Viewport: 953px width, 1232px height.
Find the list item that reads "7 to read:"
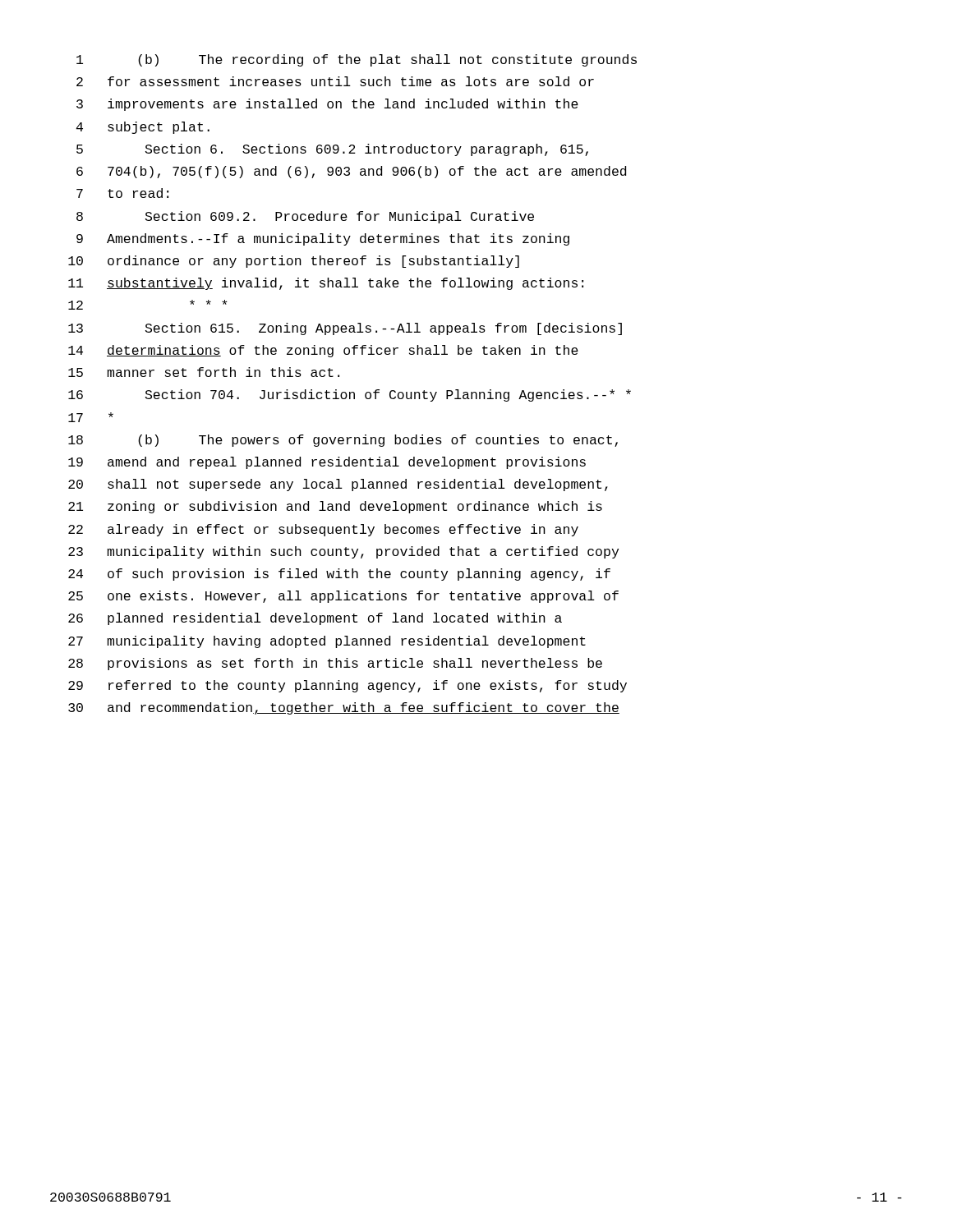point(111,195)
